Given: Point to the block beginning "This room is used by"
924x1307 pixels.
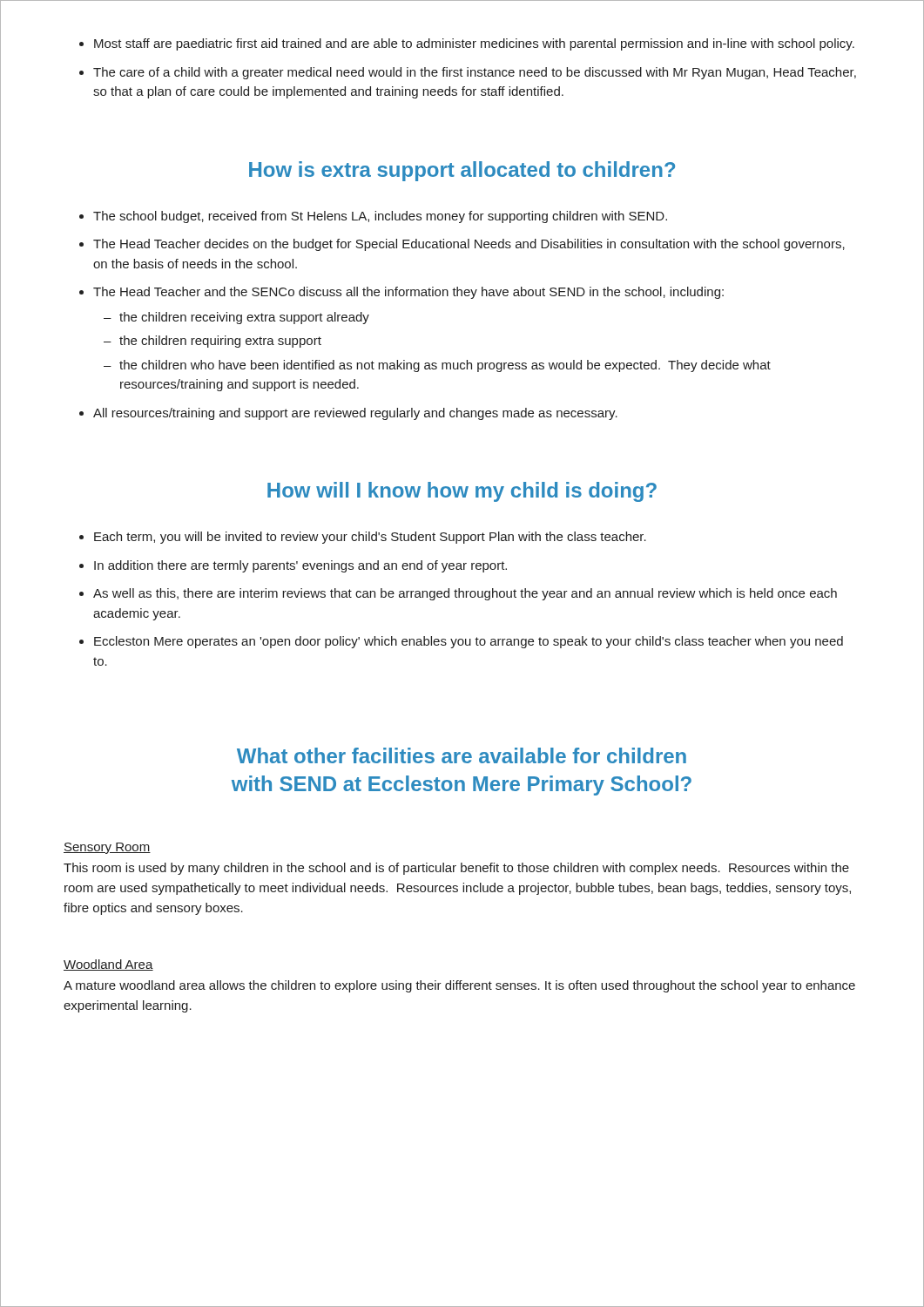Looking at the screenshot, I should pos(458,888).
